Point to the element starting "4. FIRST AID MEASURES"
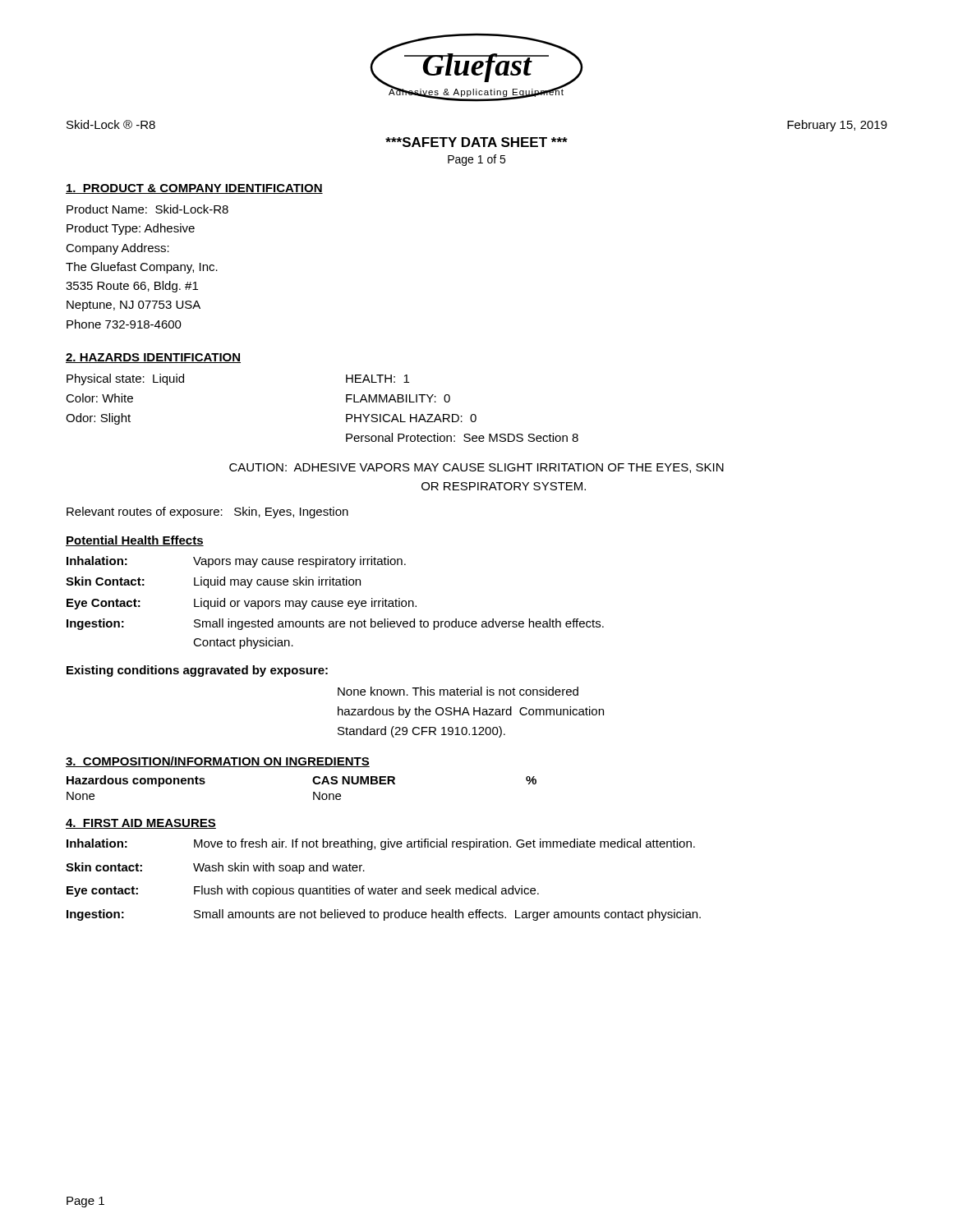The image size is (953, 1232). click(141, 823)
